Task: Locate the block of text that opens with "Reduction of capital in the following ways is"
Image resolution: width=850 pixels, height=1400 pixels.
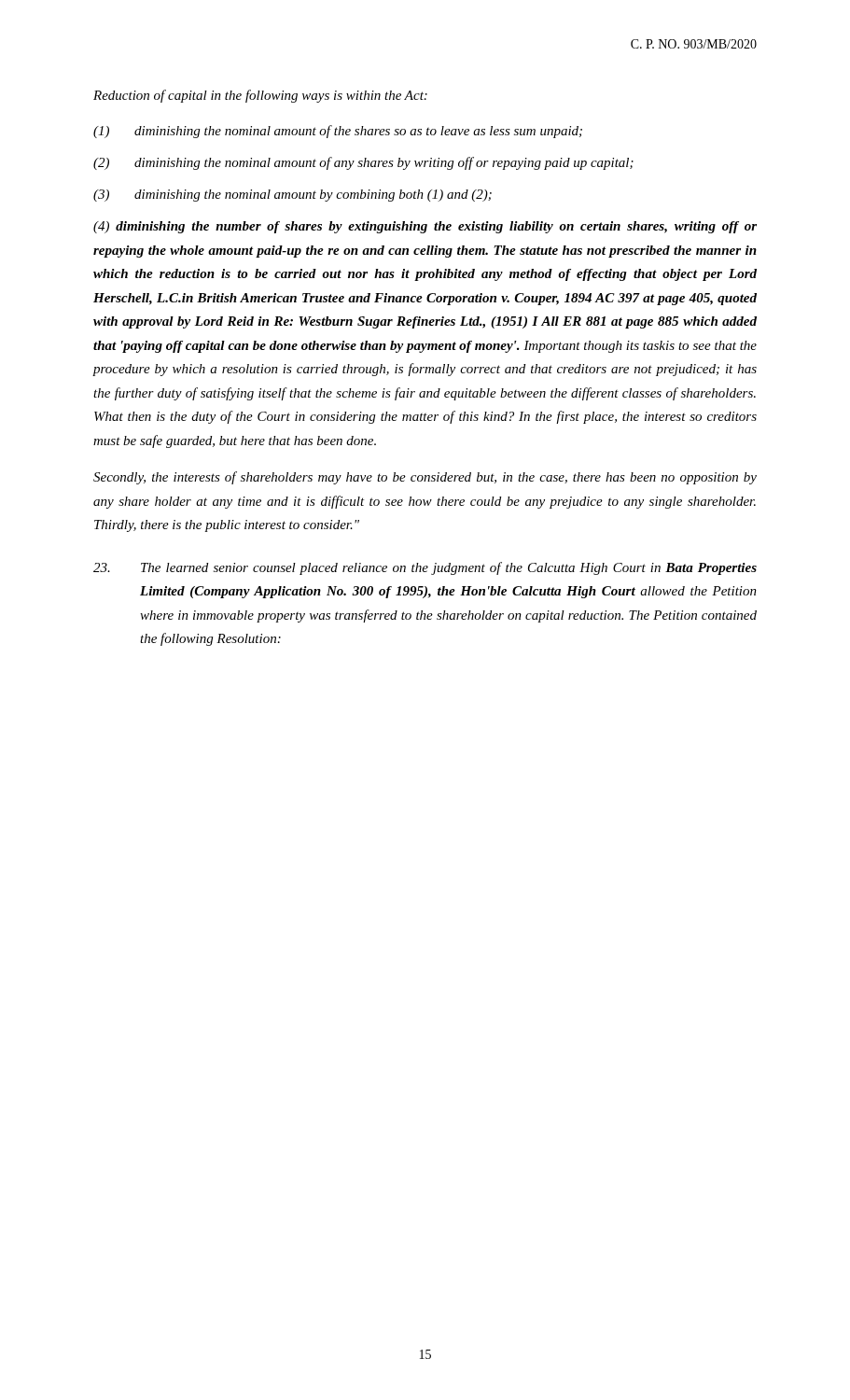Action: point(261,95)
